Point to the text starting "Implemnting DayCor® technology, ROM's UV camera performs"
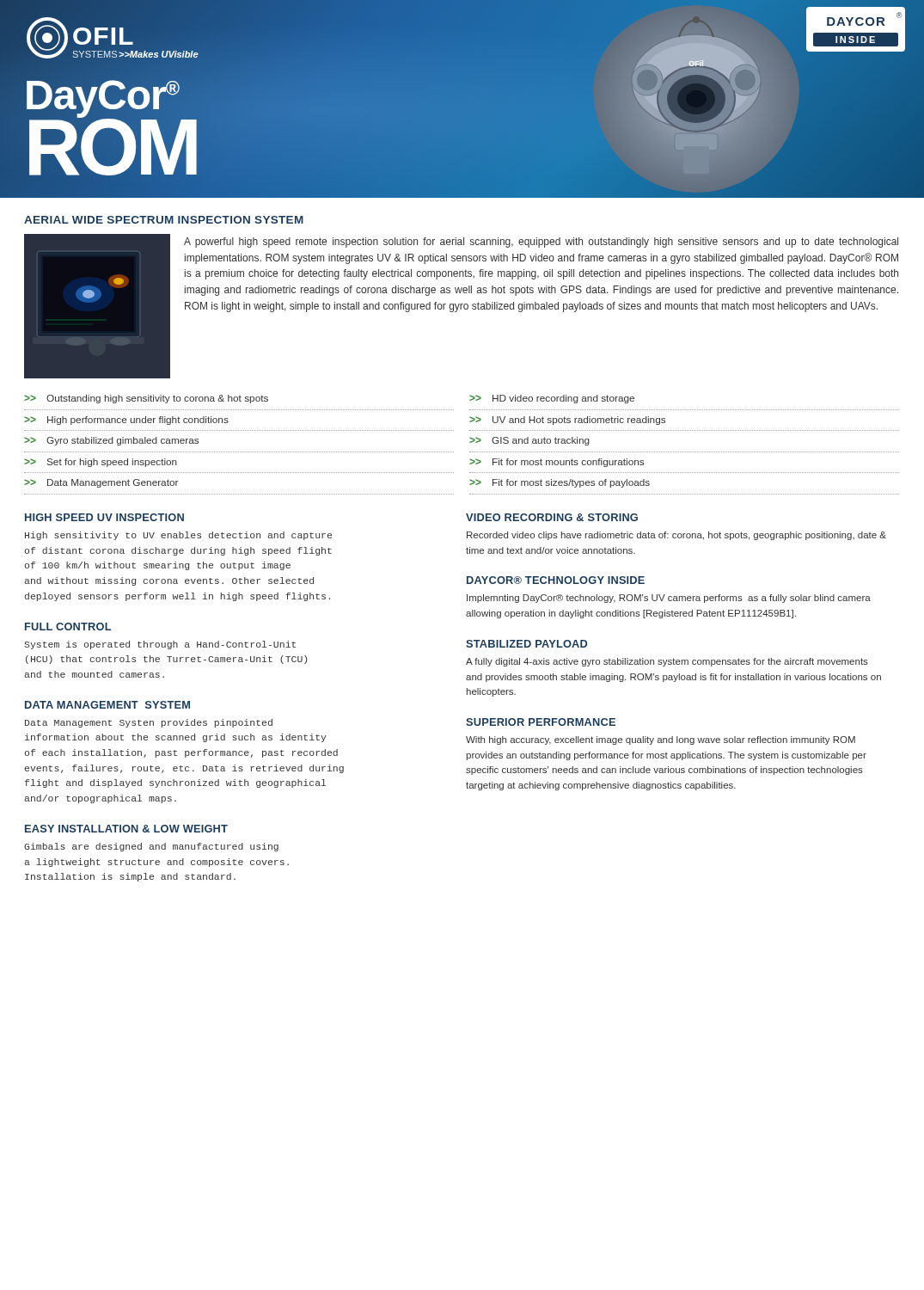 [x=668, y=606]
